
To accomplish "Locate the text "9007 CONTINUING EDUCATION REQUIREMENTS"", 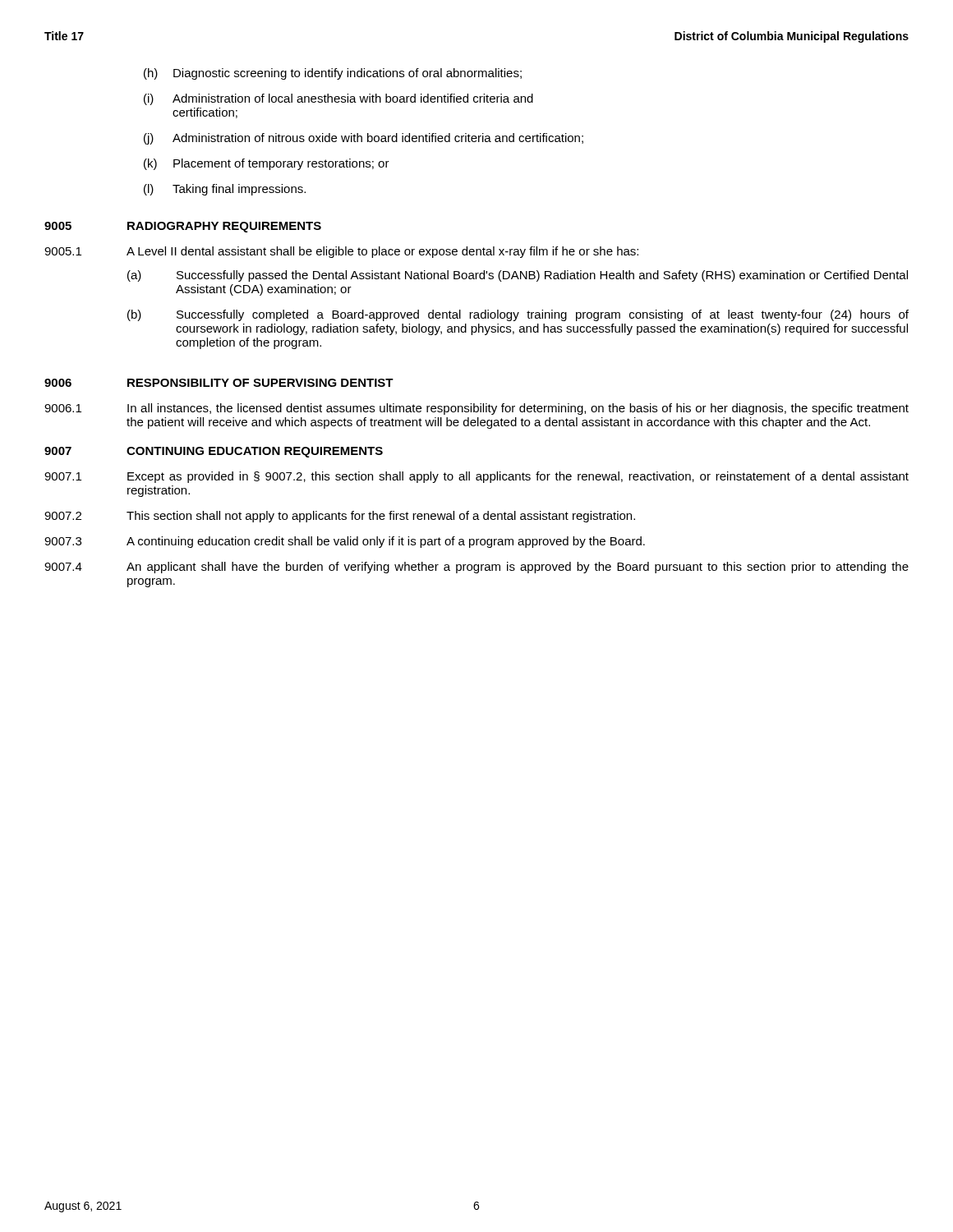I will pos(214,452).
